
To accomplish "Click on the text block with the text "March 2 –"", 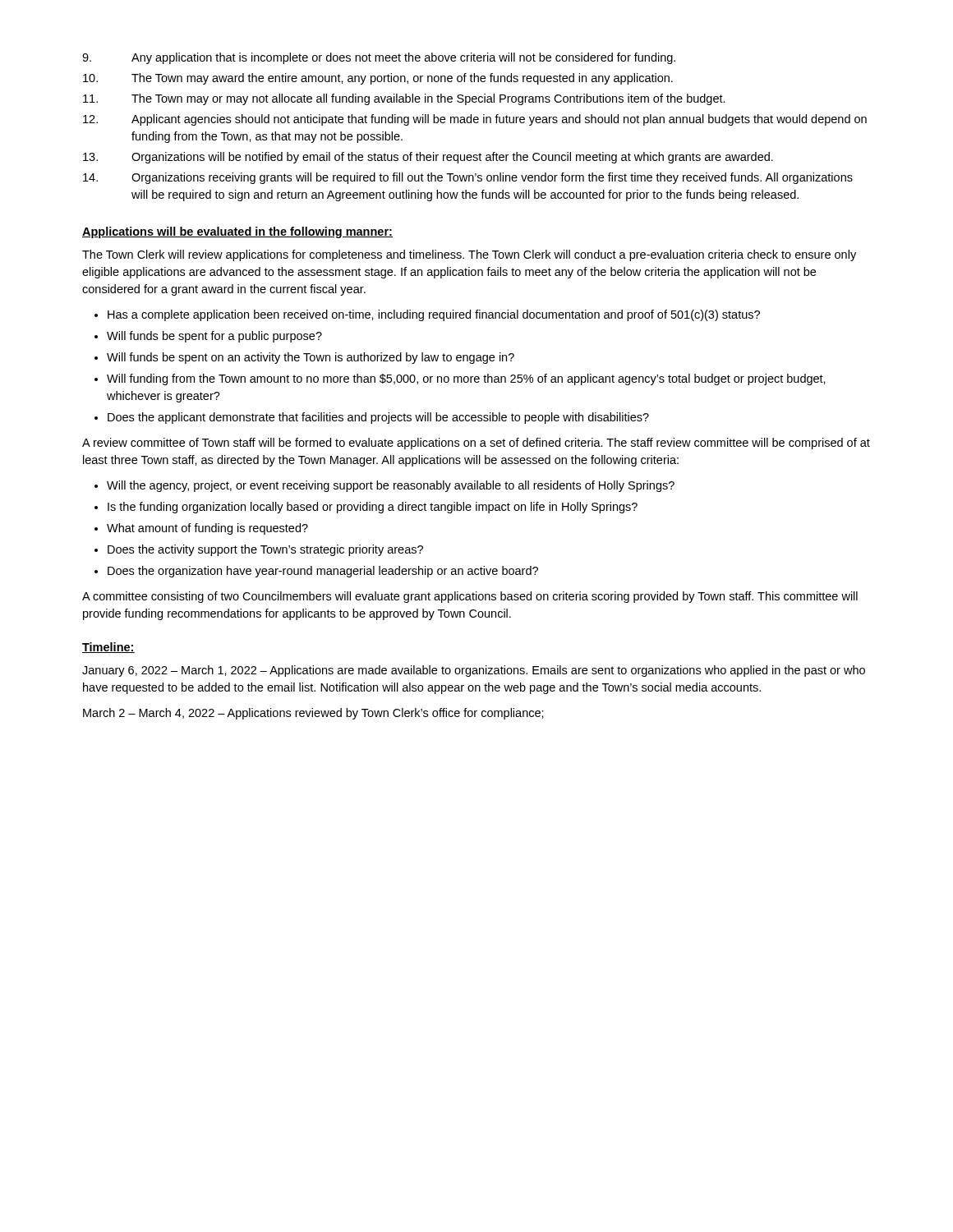I will 476,714.
